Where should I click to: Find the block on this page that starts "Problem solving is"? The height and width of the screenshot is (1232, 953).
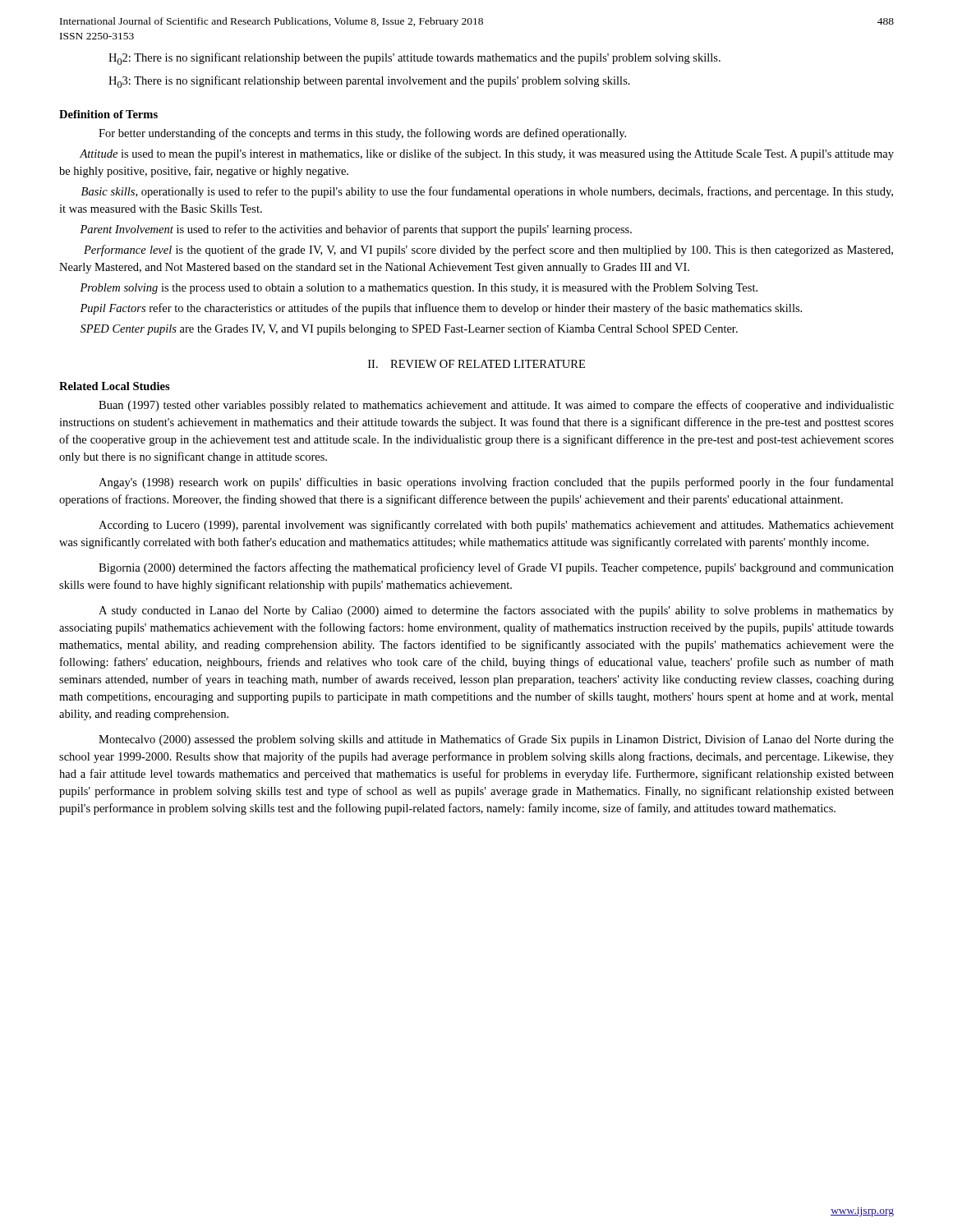409,287
